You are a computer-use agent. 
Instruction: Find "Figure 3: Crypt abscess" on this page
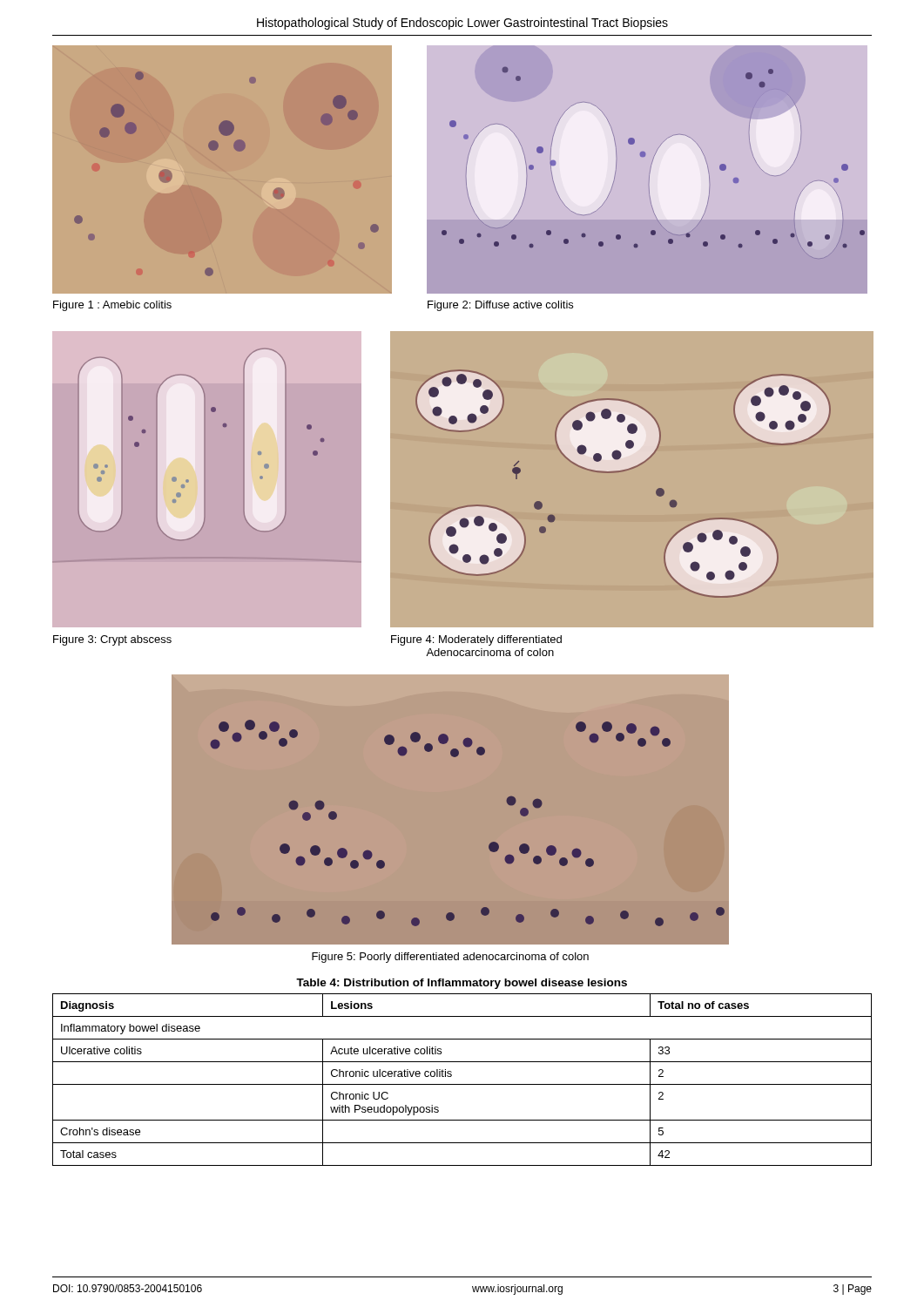112,639
